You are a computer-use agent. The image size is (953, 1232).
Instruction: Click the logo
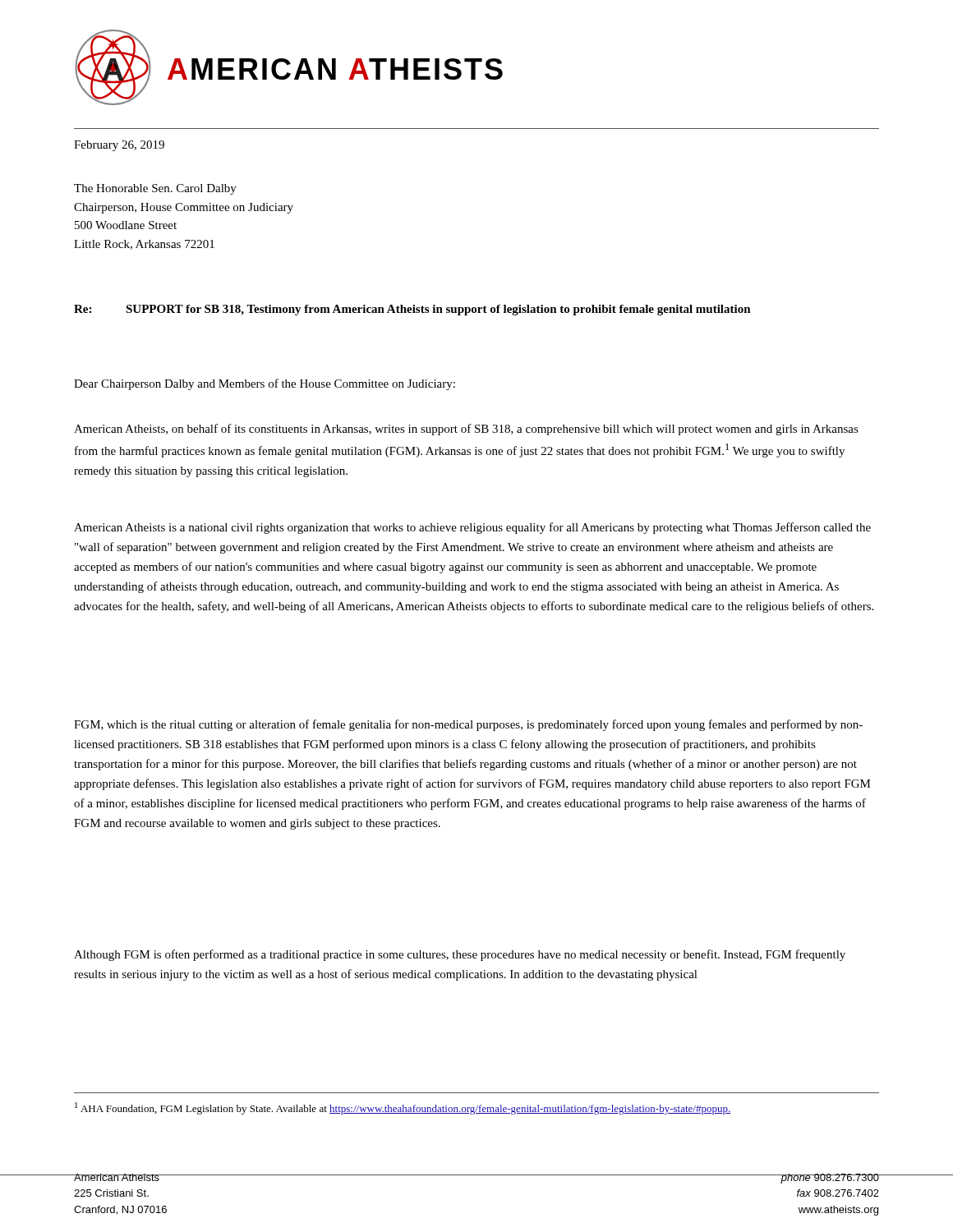[476, 69]
